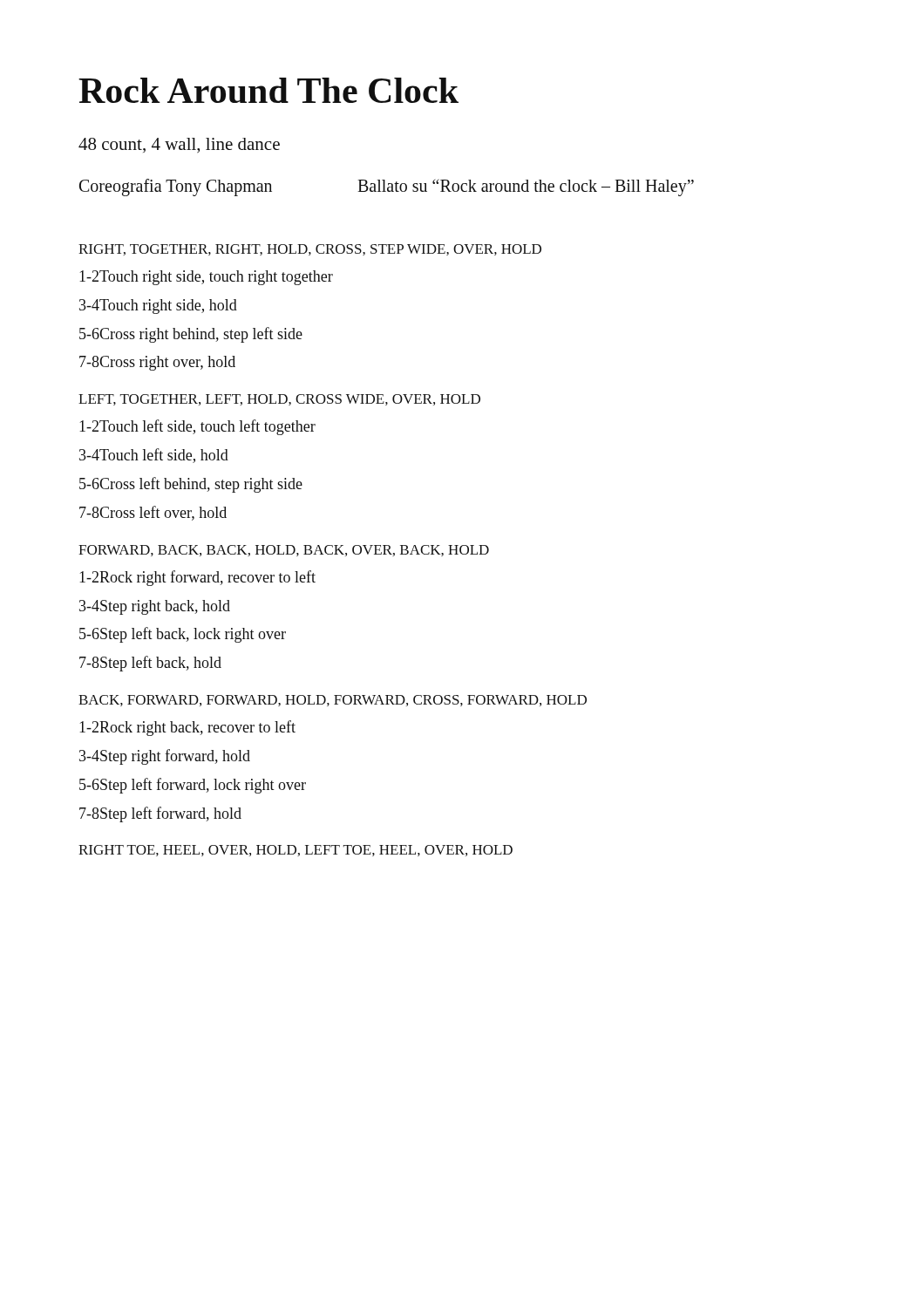Select the passage starting "RIGHT TOE, HEEL, OVER, HOLD,"

click(296, 850)
